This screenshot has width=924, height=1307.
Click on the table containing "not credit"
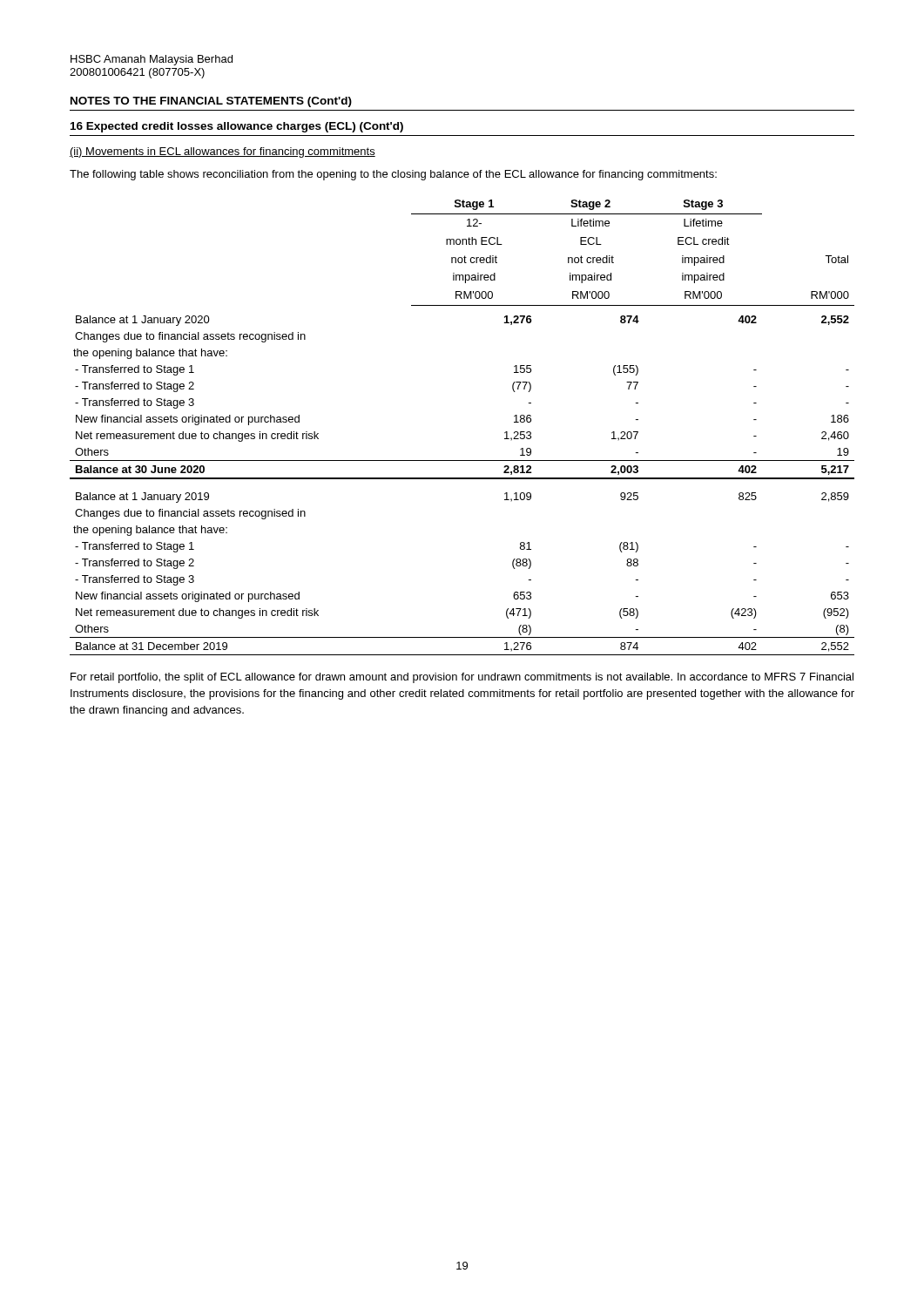(462, 425)
